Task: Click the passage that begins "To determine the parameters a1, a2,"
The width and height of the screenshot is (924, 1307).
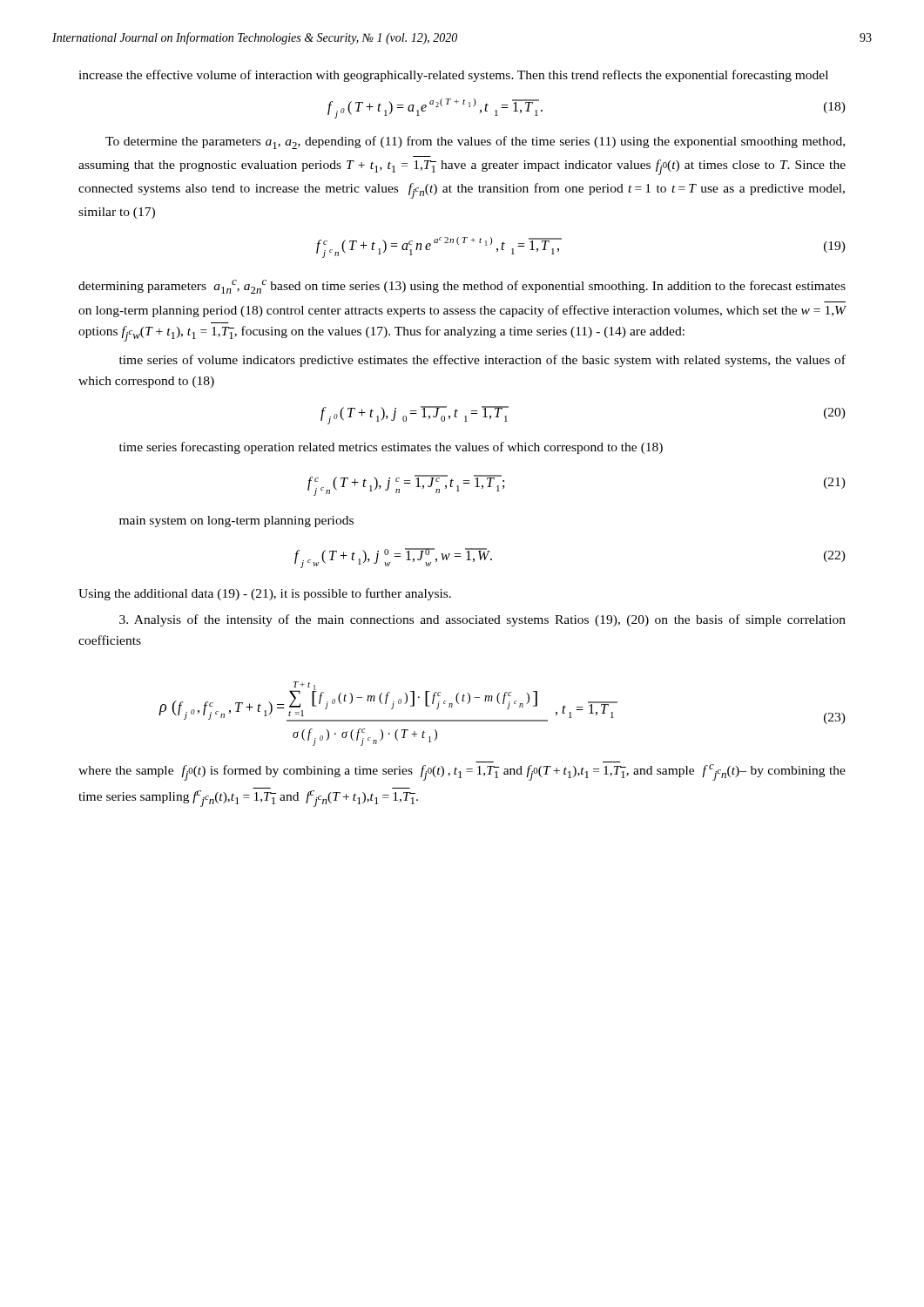Action: tap(462, 177)
